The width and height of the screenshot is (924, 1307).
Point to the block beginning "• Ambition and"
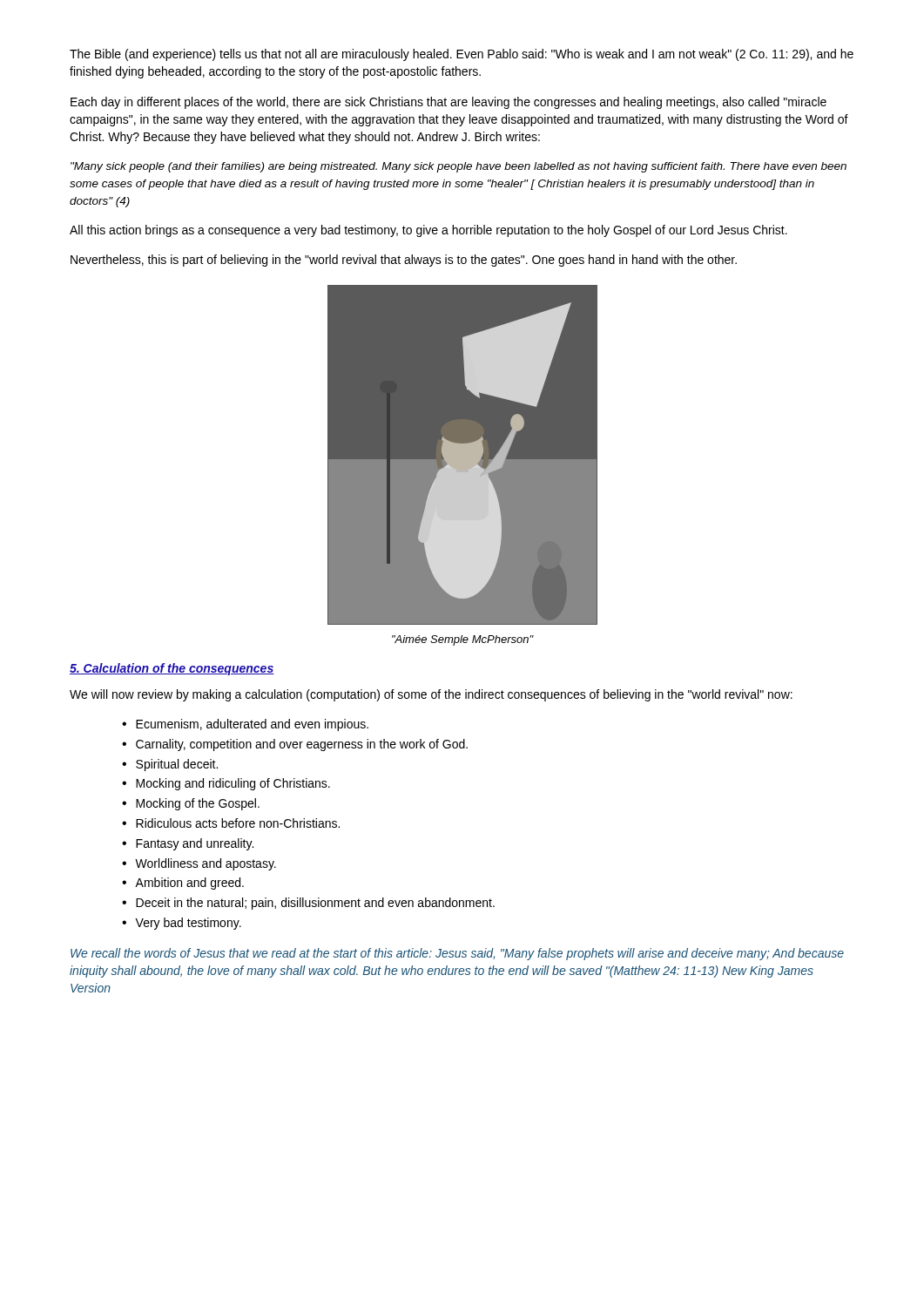tap(183, 883)
